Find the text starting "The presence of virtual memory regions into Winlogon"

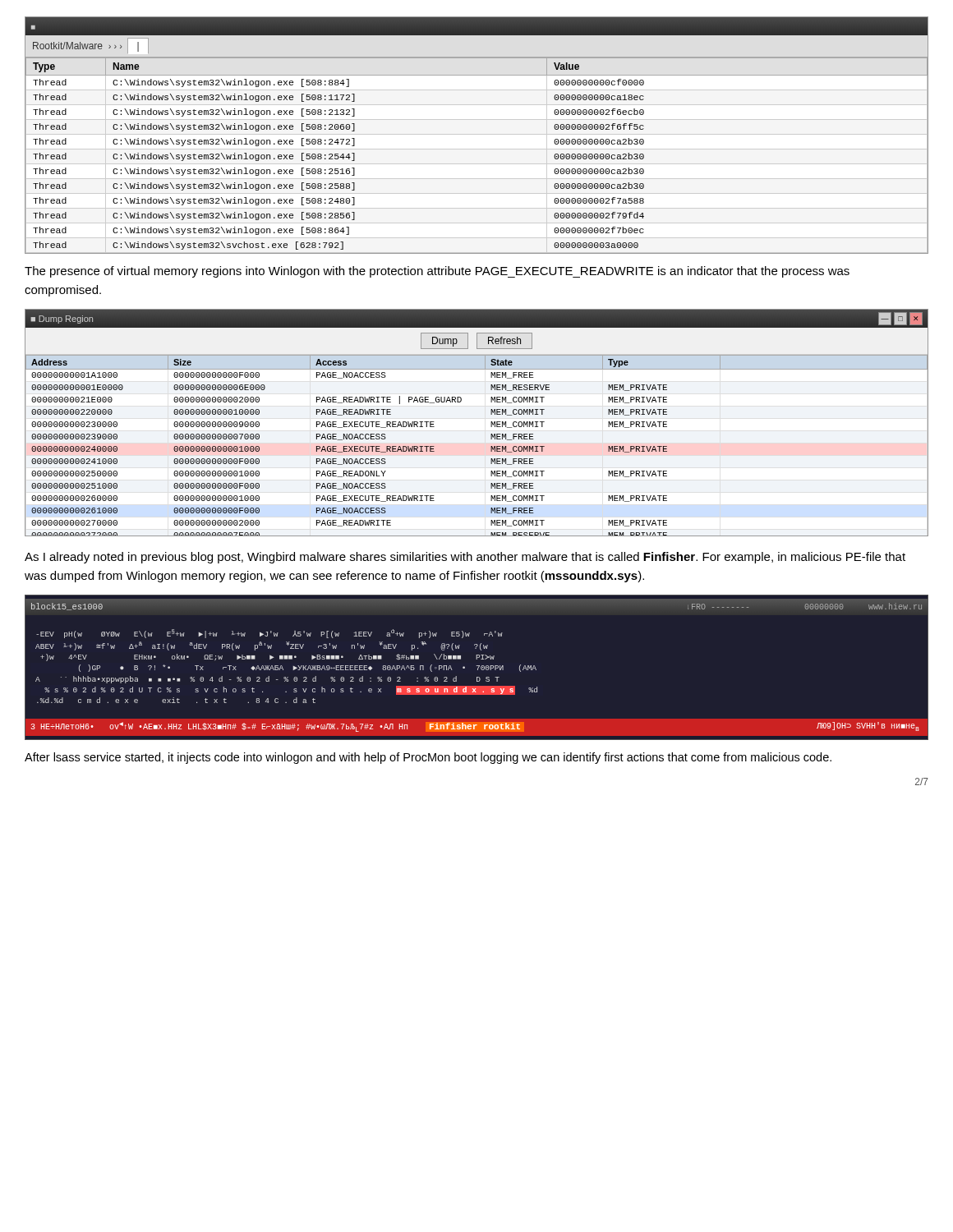point(437,280)
